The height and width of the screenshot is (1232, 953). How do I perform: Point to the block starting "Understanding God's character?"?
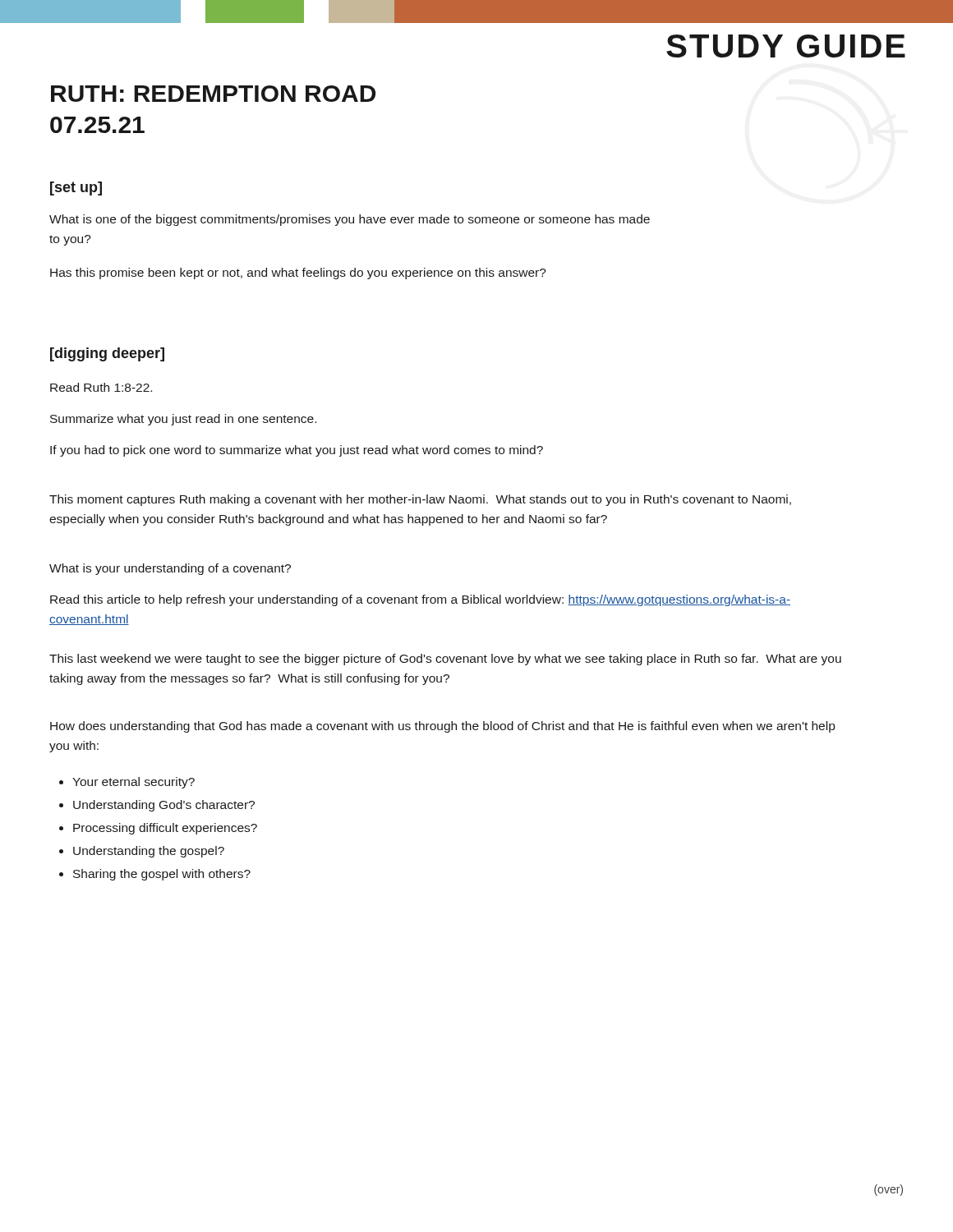click(x=157, y=806)
